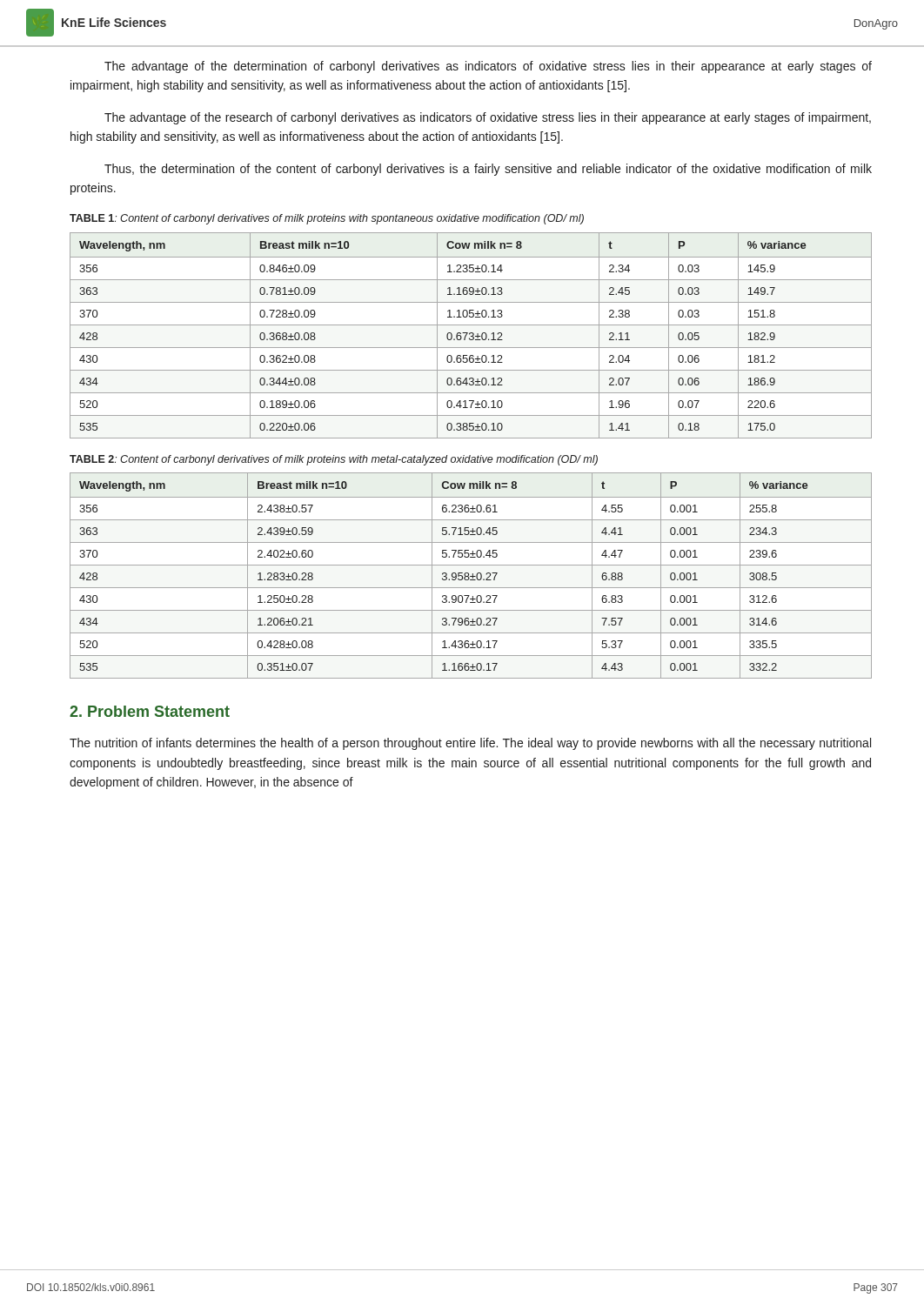Select the caption with the text "Table 2: Content of"

[x=334, y=459]
